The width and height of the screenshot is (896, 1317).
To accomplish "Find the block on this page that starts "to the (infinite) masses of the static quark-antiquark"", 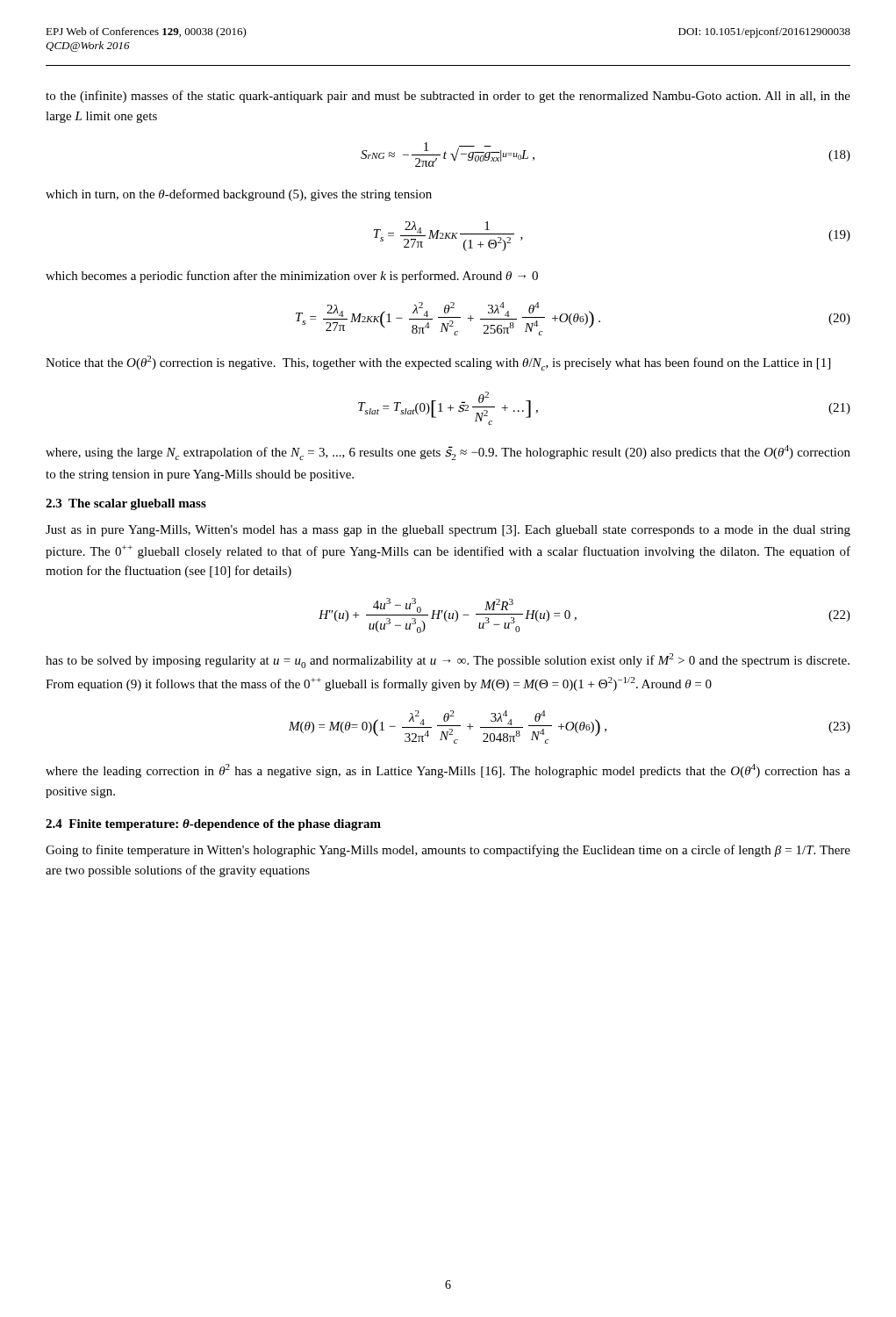I will (x=448, y=106).
